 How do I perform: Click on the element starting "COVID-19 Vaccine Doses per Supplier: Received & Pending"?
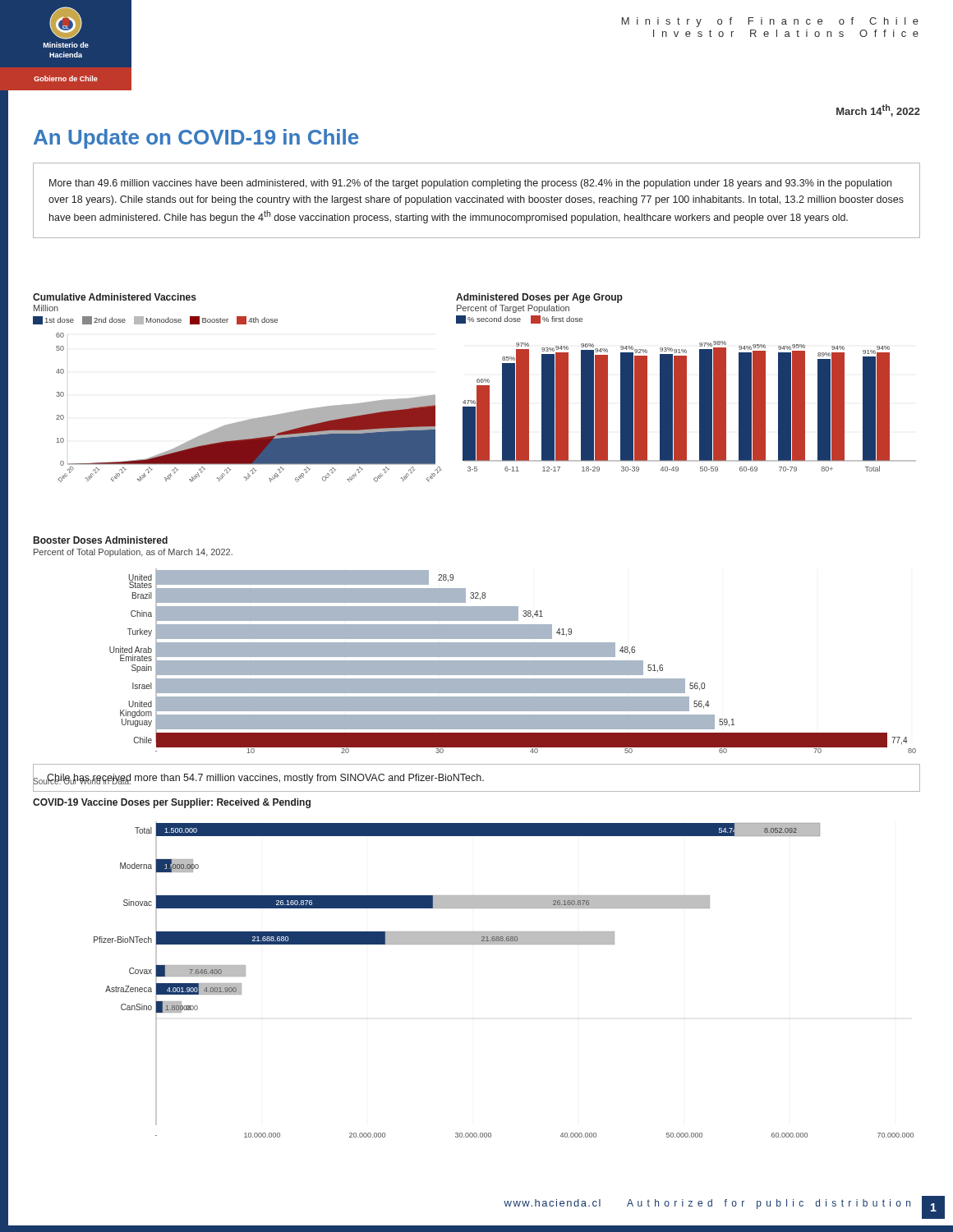pyautogui.click(x=172, y=802)
